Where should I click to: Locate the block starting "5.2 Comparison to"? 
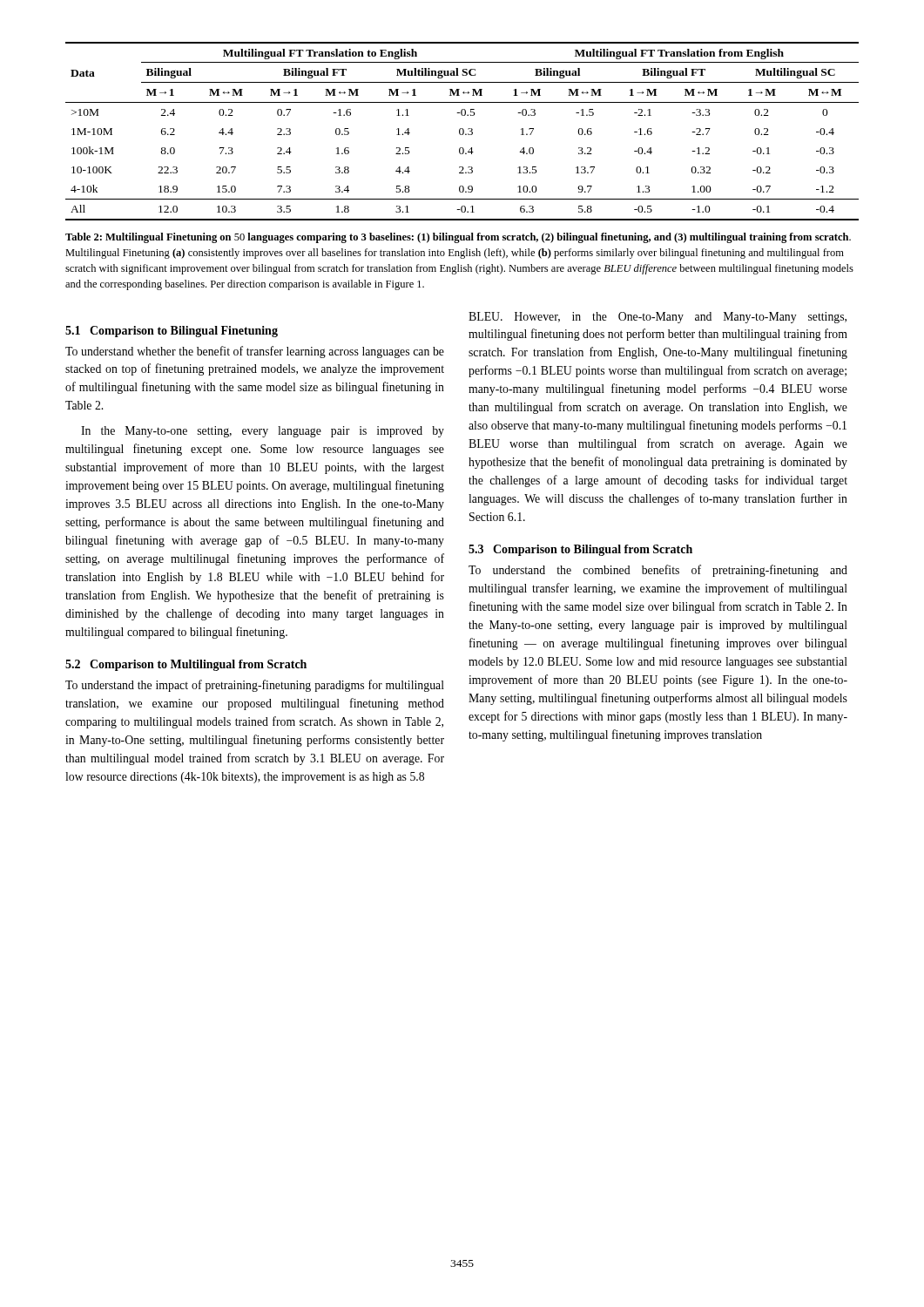click(x=186, y=664)
